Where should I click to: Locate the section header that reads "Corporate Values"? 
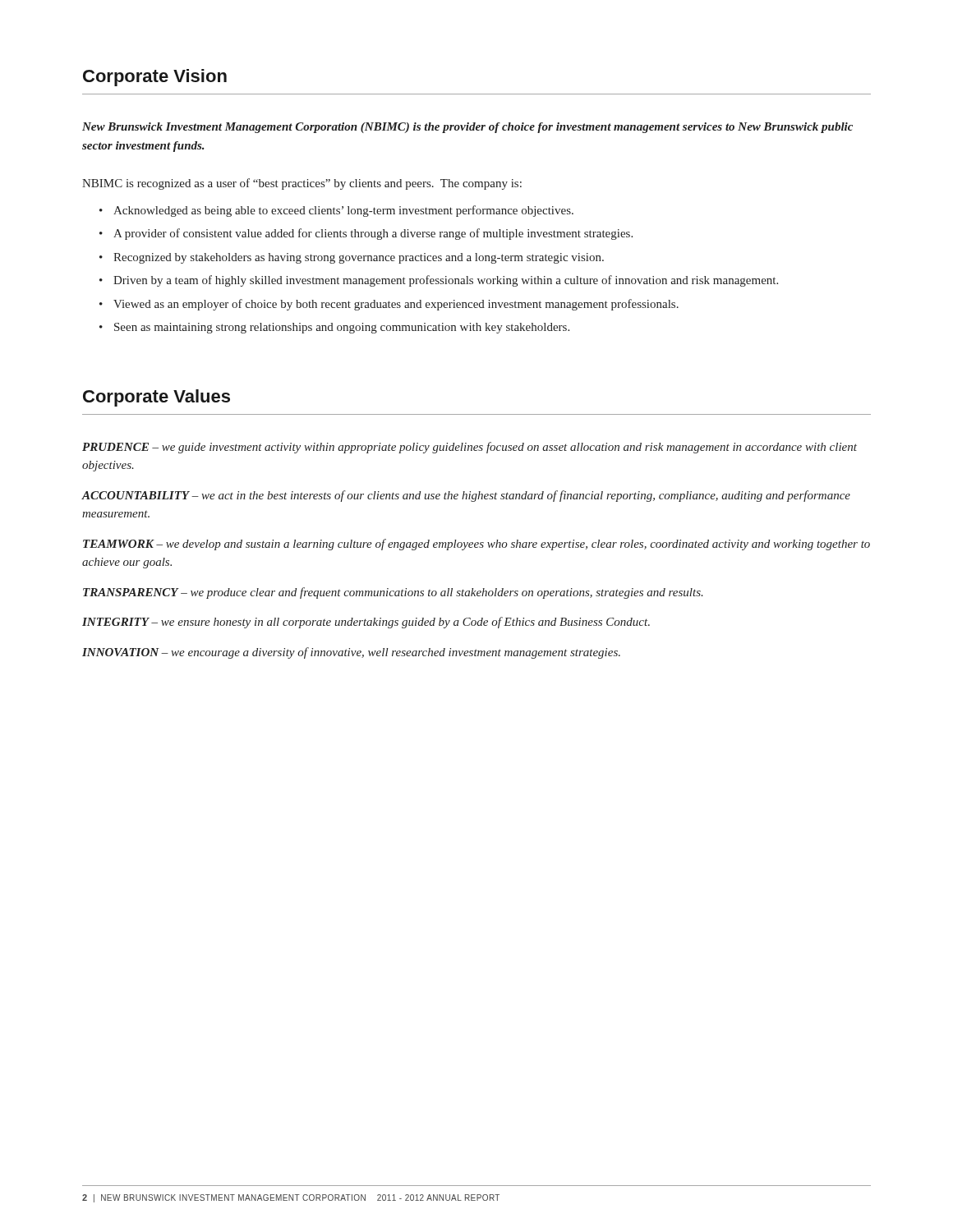pos(156,396)
